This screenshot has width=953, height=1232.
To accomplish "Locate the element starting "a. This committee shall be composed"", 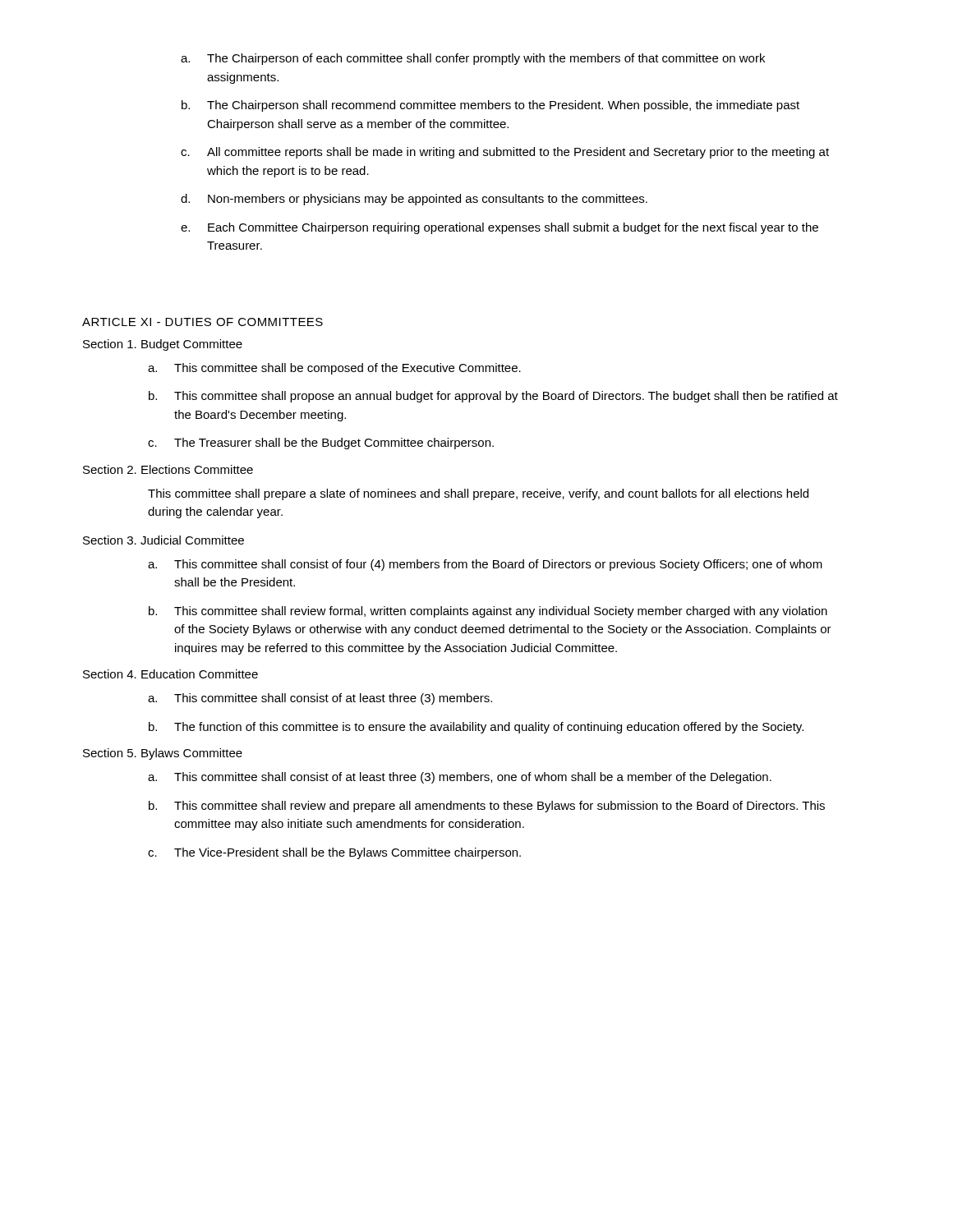I will coord(493,368).
